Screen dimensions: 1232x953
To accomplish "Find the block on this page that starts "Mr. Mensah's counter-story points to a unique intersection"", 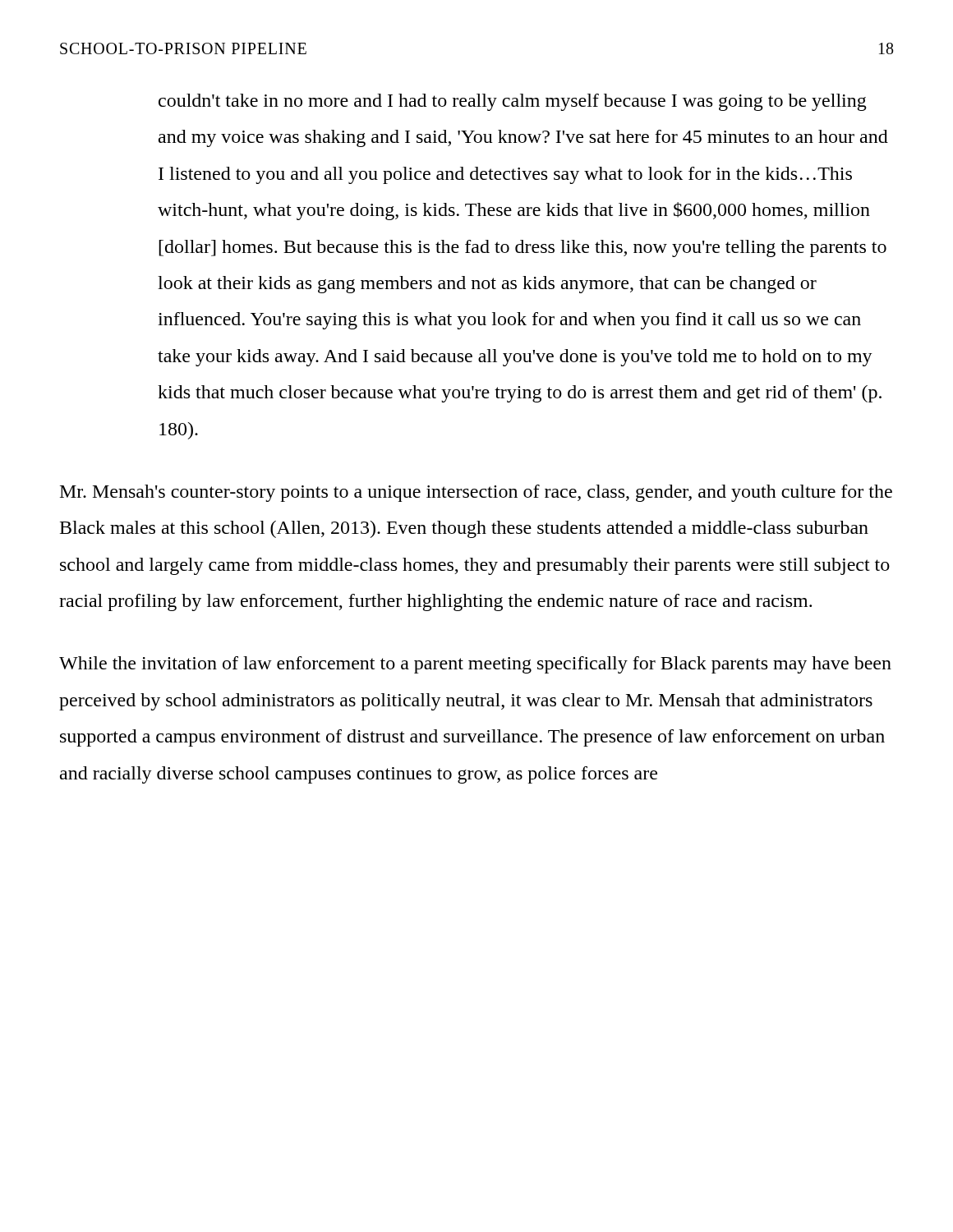I will coord(476,546).
